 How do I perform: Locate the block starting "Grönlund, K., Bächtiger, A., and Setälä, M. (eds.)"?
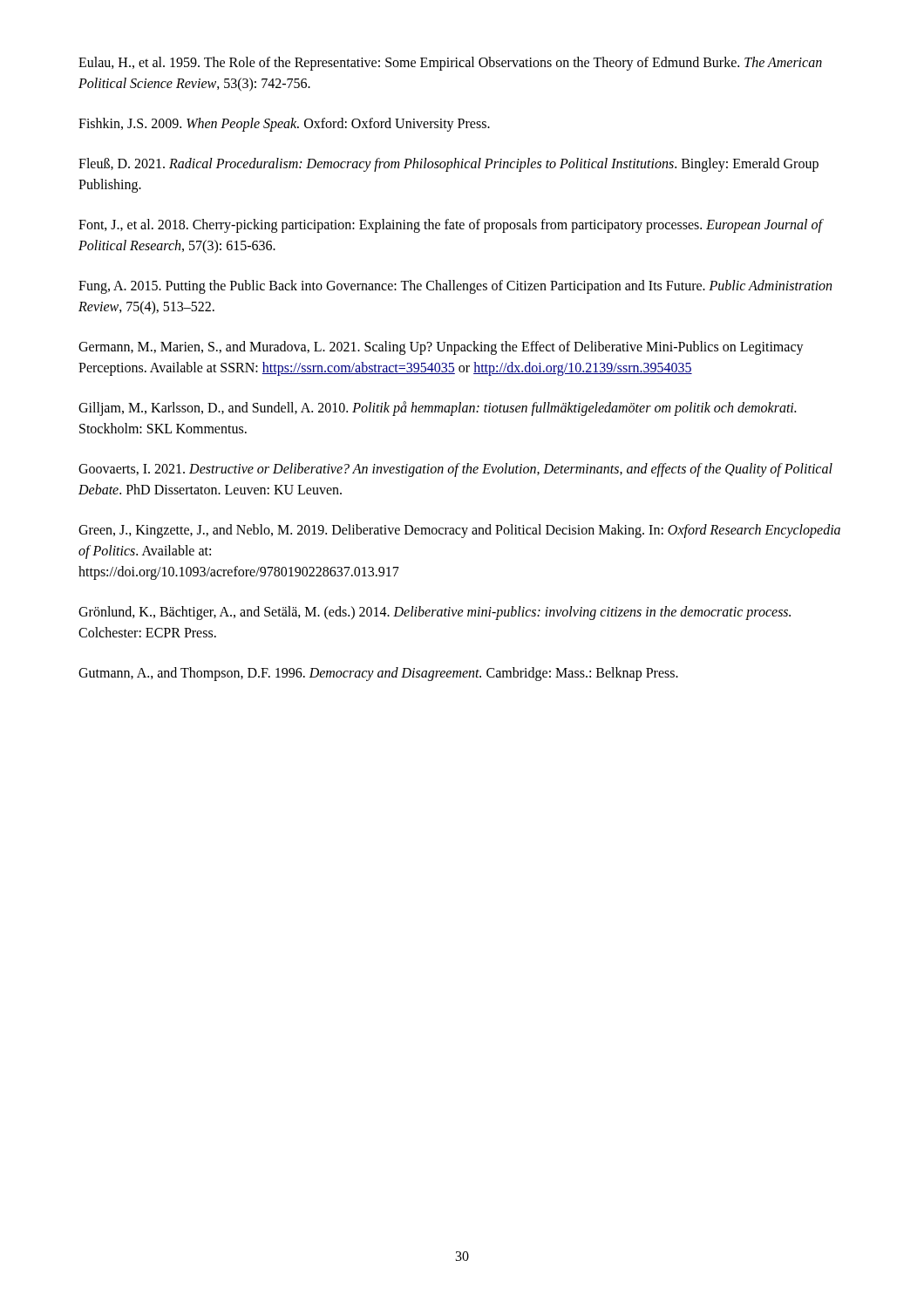[x=435, y=622]
